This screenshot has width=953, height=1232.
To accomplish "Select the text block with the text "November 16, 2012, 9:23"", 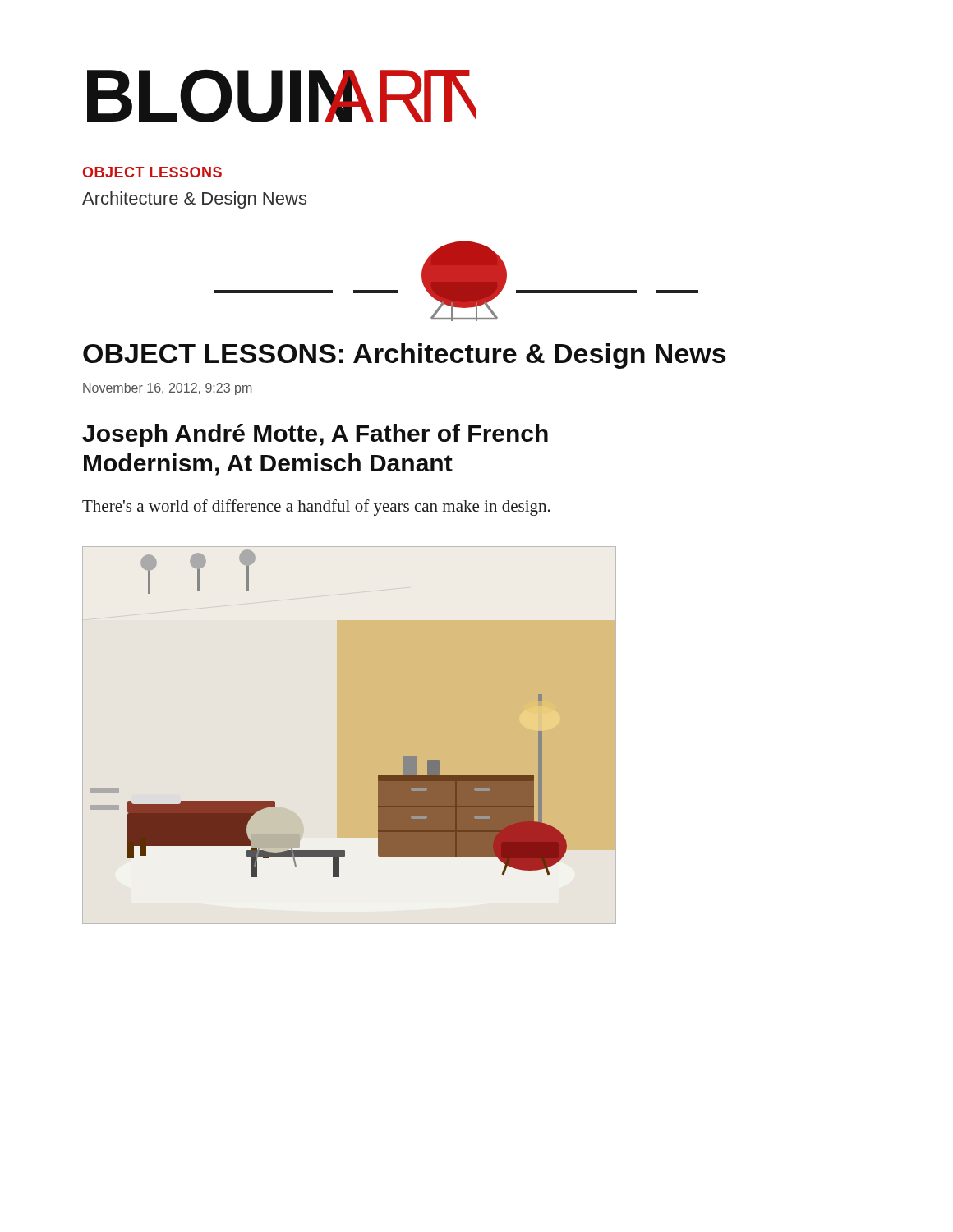I will pos(167,388).
